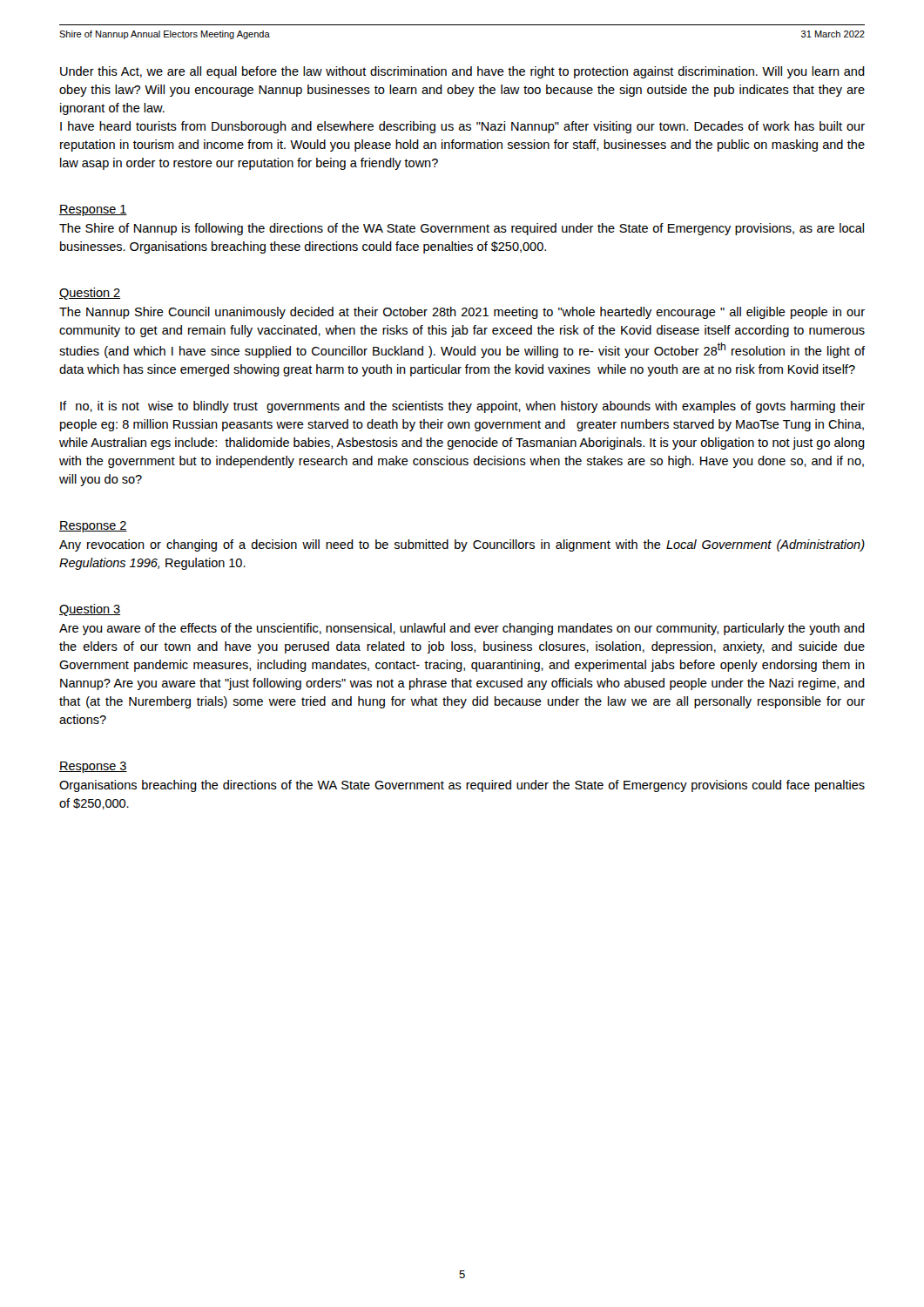Viewport: 924px width, 1307px height.
Task: Point to the block beginning "Are you aware of the effects of the"
Action: pyautogui.click(x=462, y=674)
